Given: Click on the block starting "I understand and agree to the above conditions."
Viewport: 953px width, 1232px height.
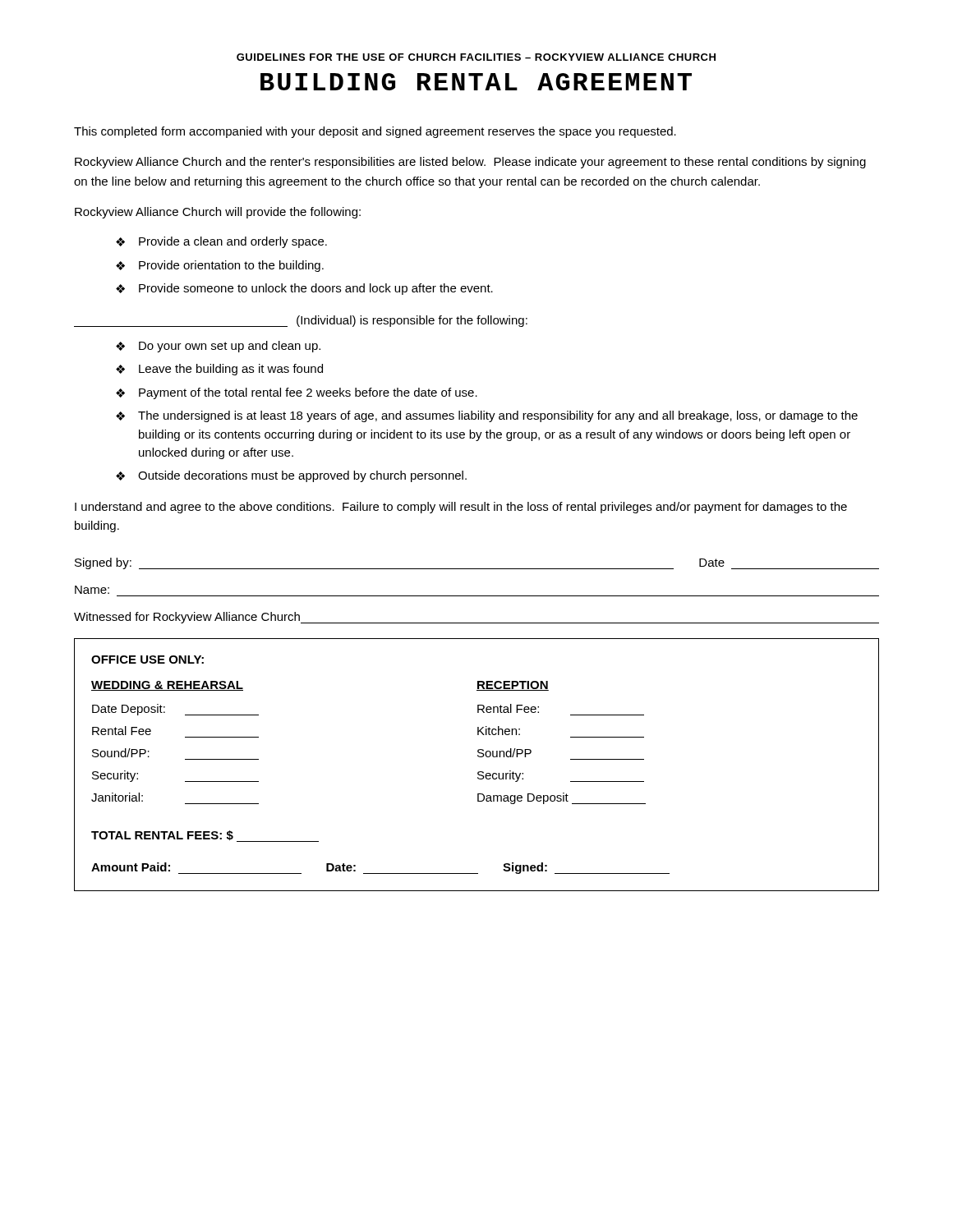Looking at the screenshot, I should tap(461, 516).
